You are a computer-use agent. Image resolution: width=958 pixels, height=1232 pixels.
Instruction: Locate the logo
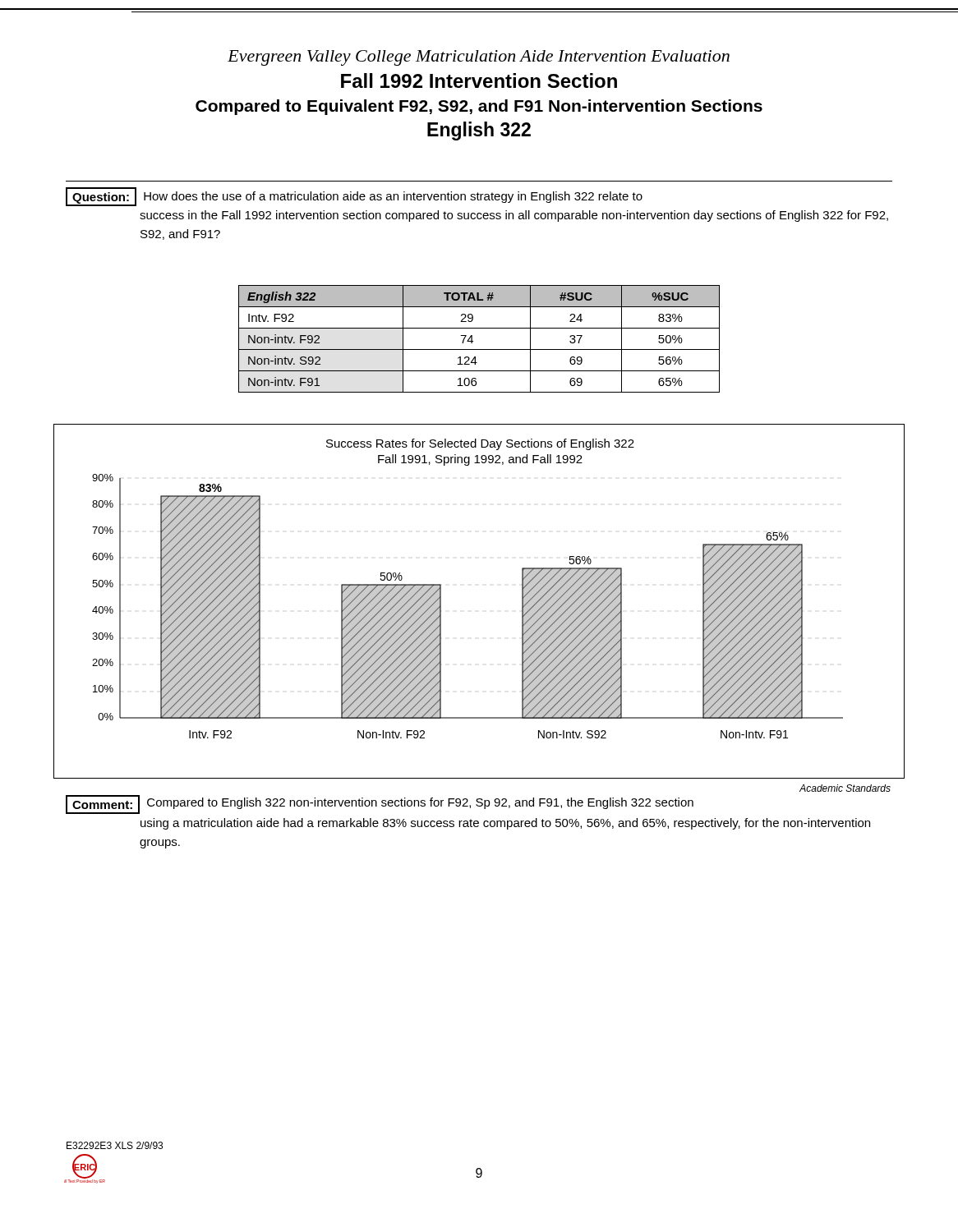click(85, 1170)
